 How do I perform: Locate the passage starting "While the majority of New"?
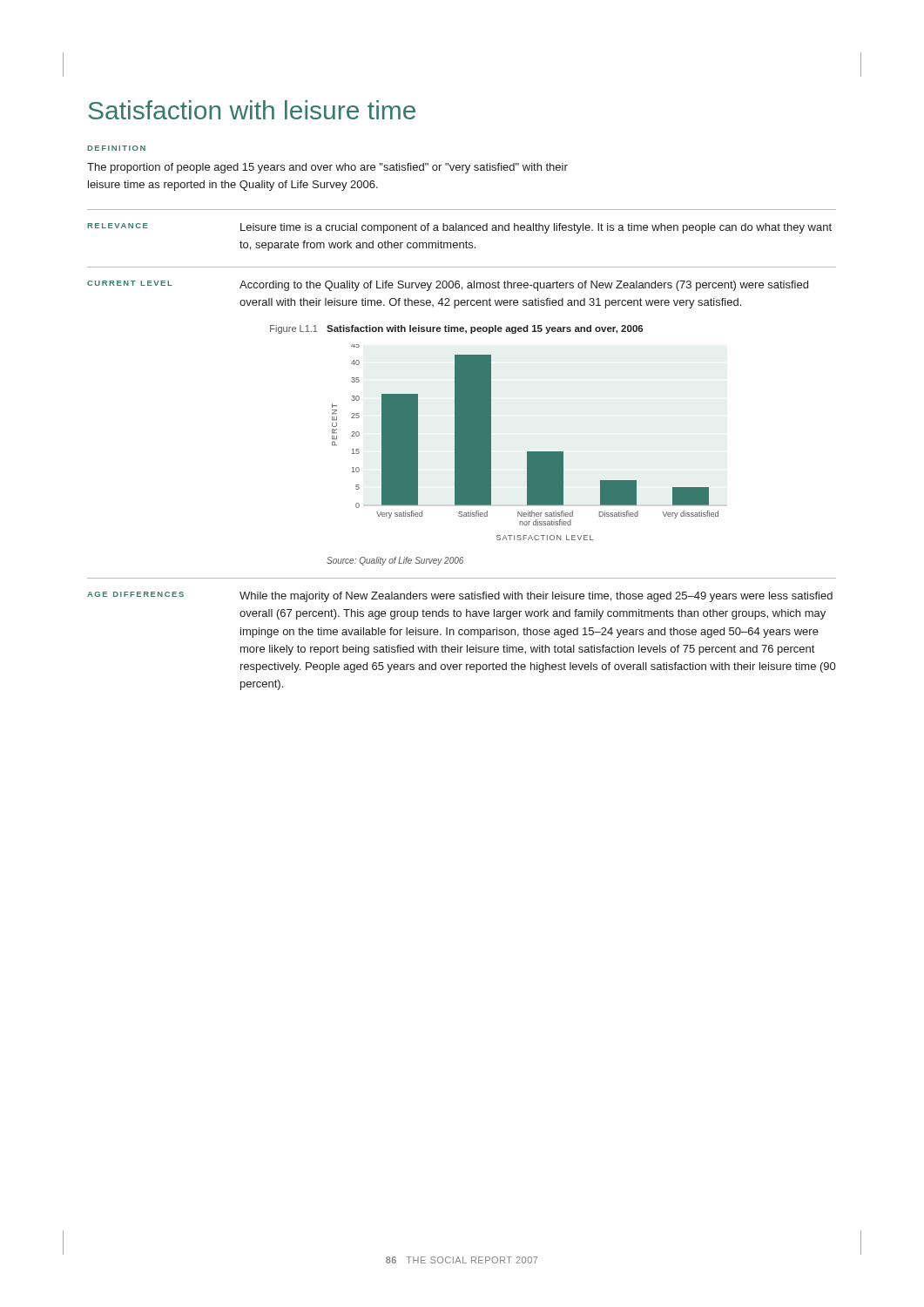538,640
